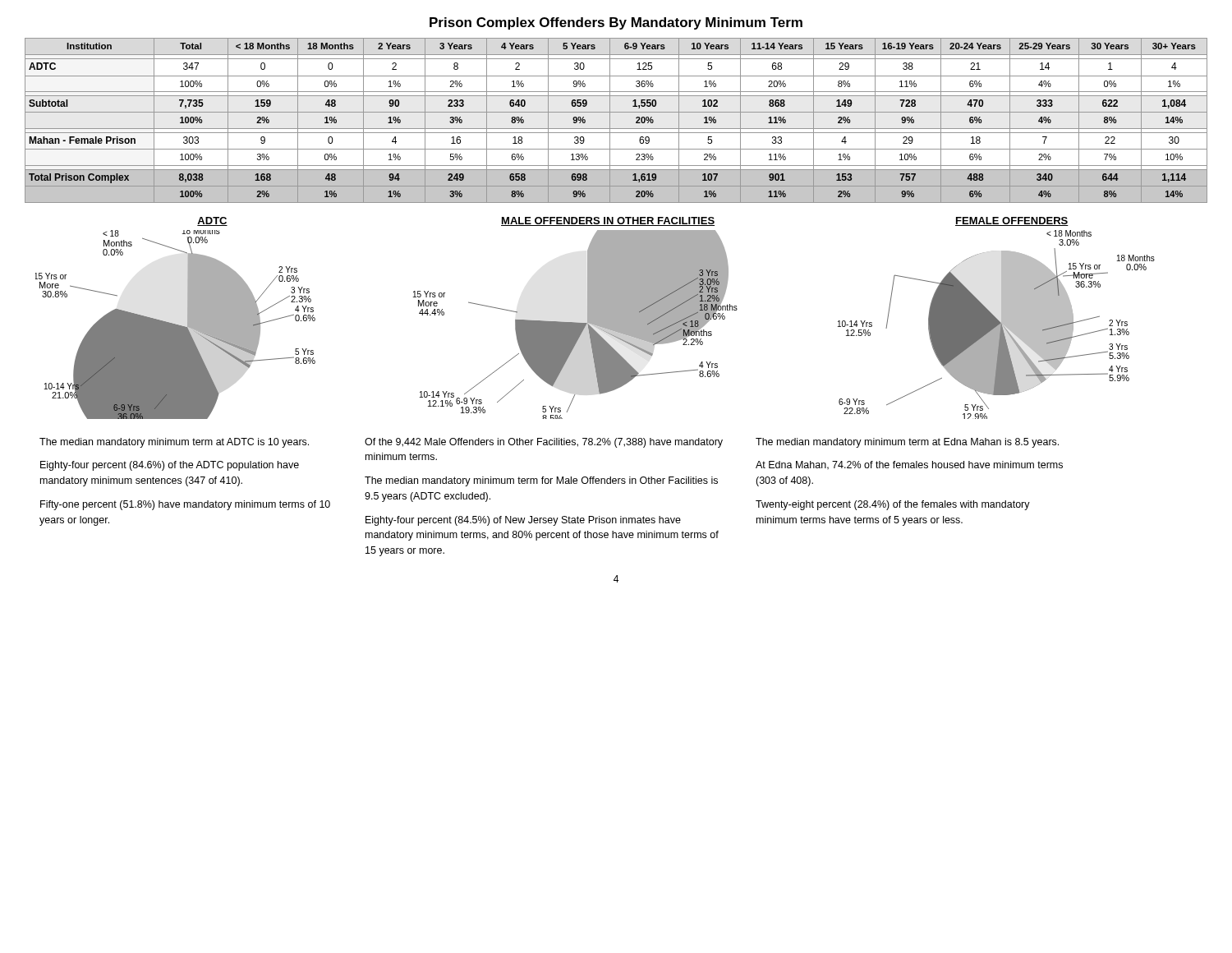Select the element starting "At Edna Mahan, 74.2% of"
Image resolution: width=1232 pixels, height=953 pixels.
[x=912, y=473]
